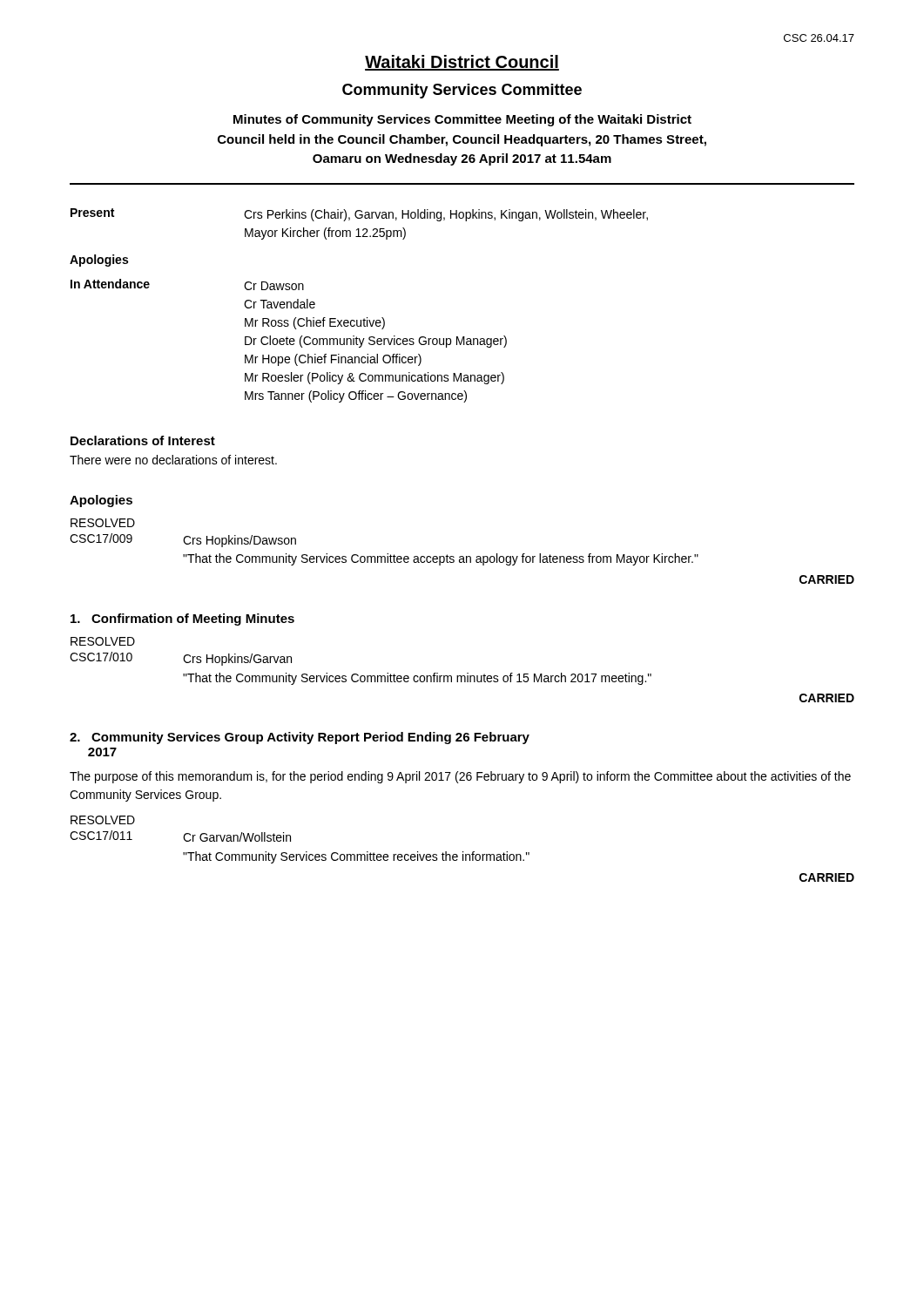Select the text block containing "There were no declarations"
Image resolution: width=924 pixels, height=1307 pixels.
[x=174, y=460]
